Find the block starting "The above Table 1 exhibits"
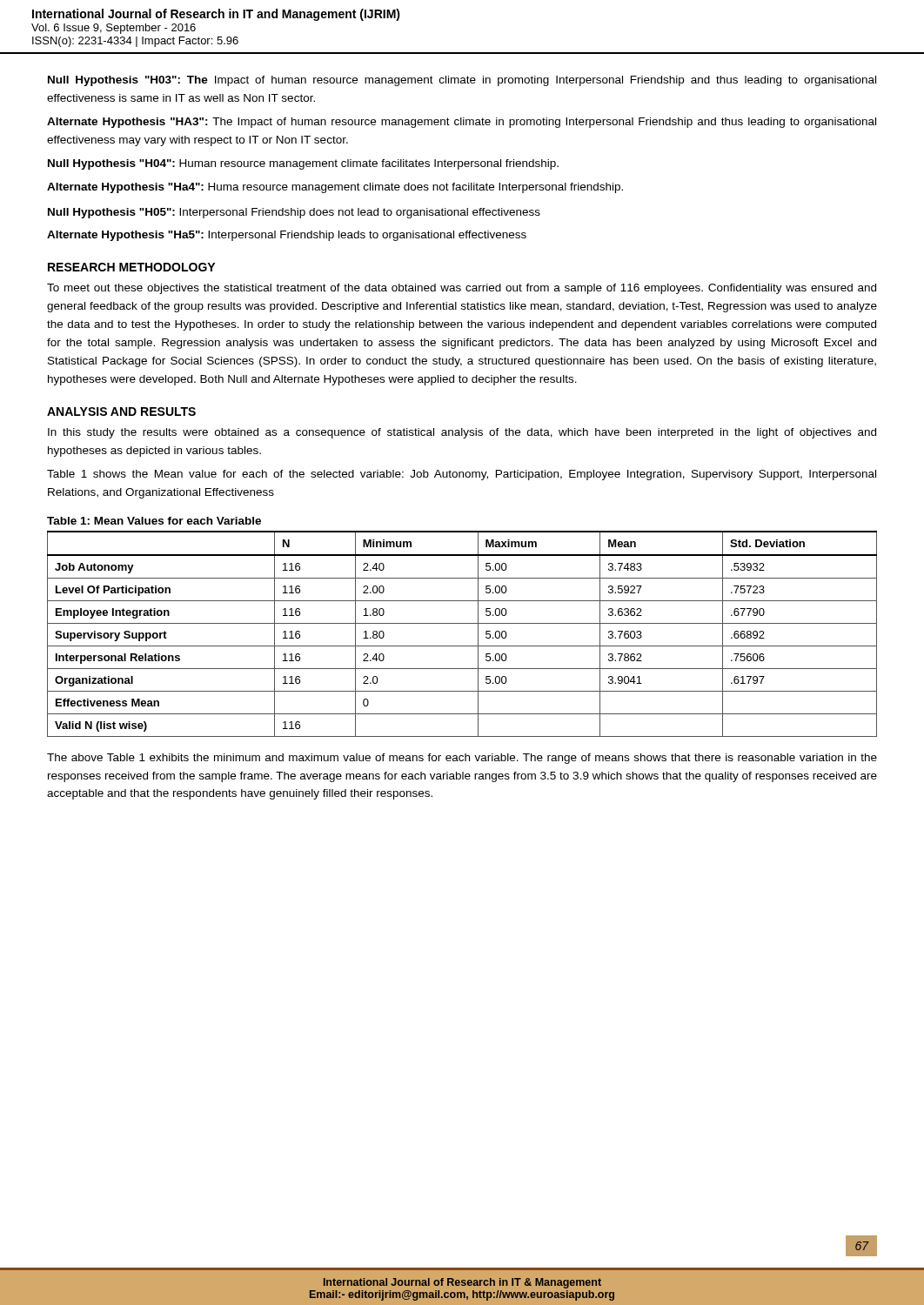The image size is (924, 1305). coord(462,775)
